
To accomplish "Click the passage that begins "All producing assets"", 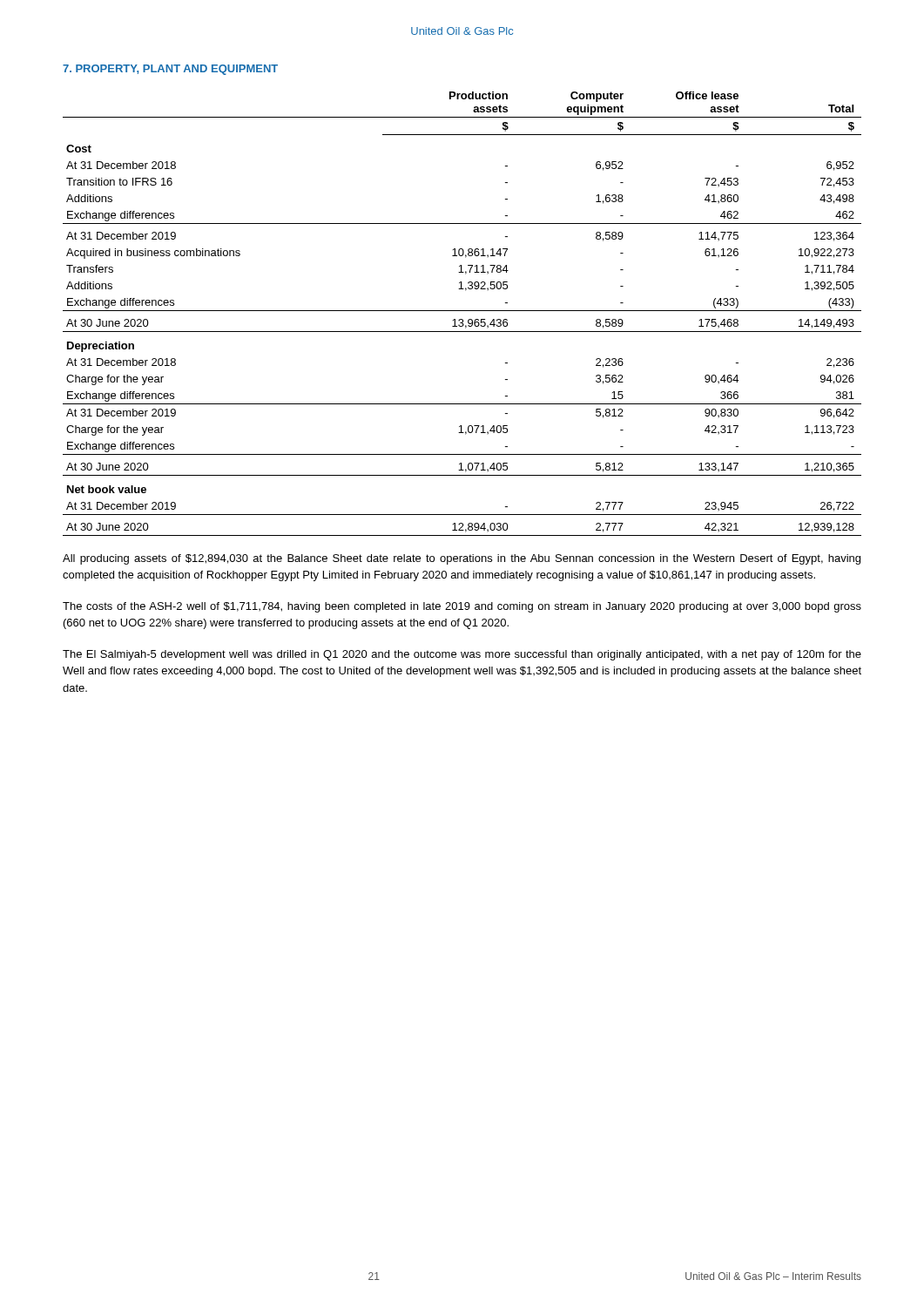I will [462, 566].
